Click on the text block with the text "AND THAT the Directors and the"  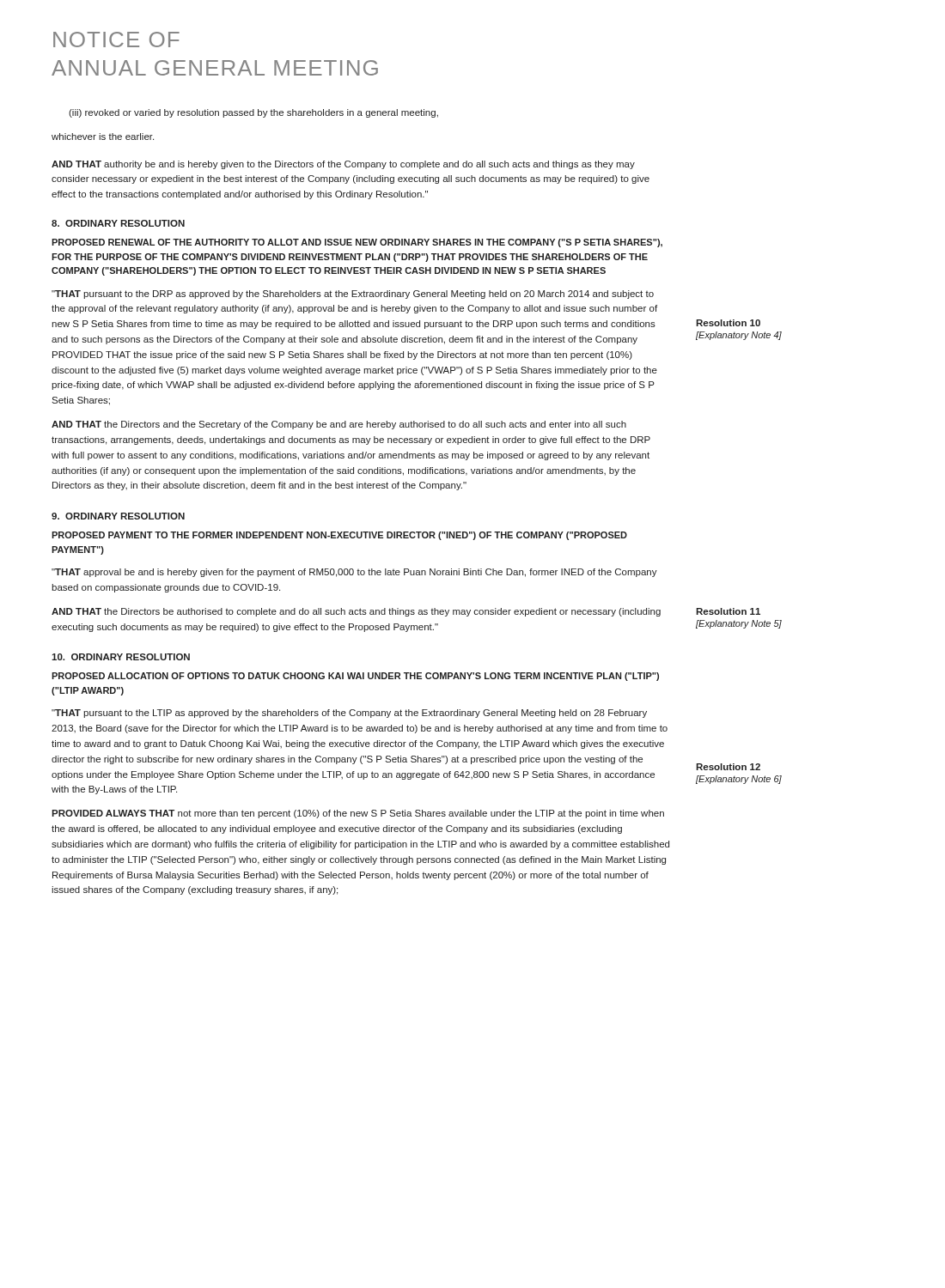[x=351, y=455]
